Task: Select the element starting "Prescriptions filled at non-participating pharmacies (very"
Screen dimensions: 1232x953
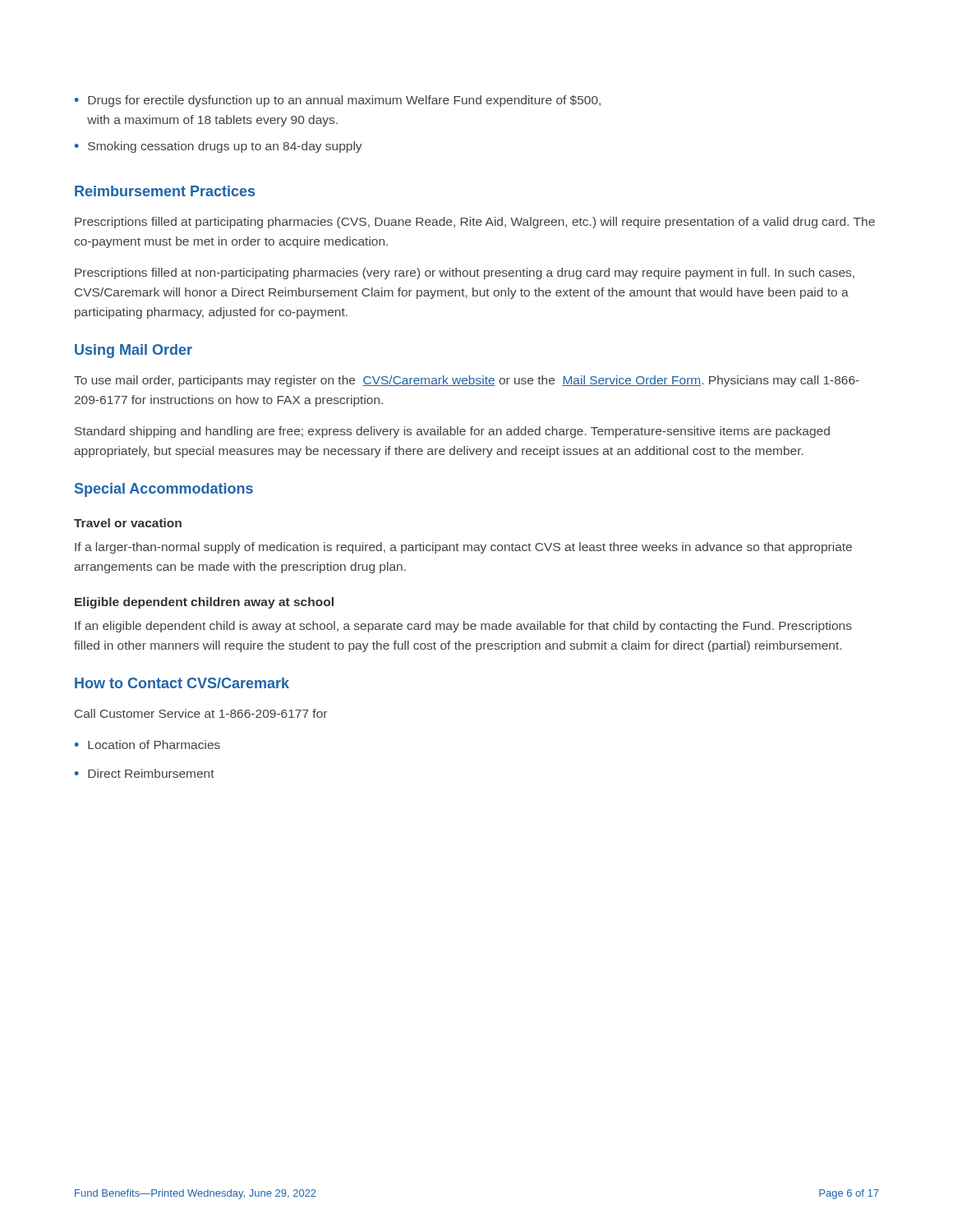Action: point(465,292)
